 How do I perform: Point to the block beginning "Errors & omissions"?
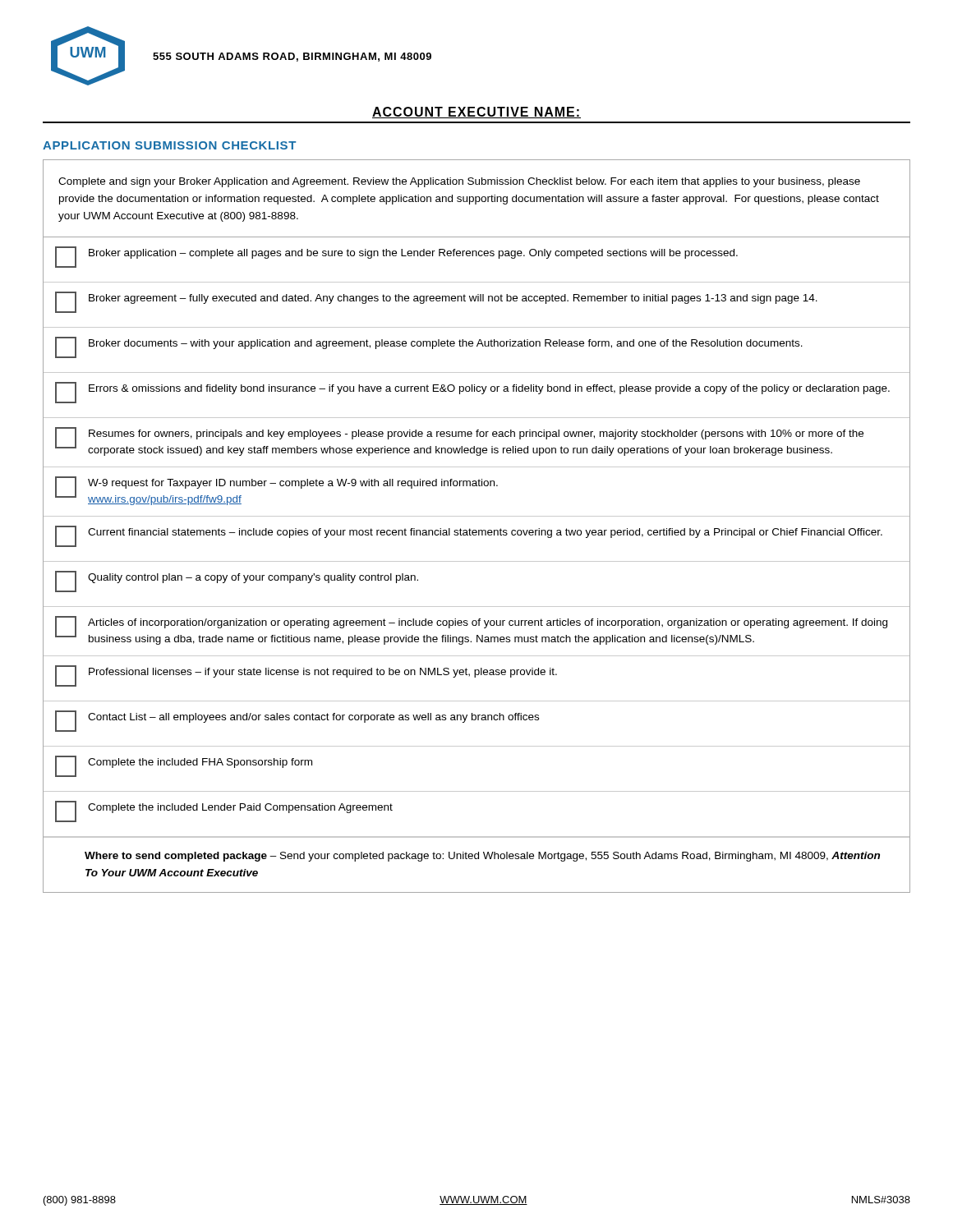475,392
